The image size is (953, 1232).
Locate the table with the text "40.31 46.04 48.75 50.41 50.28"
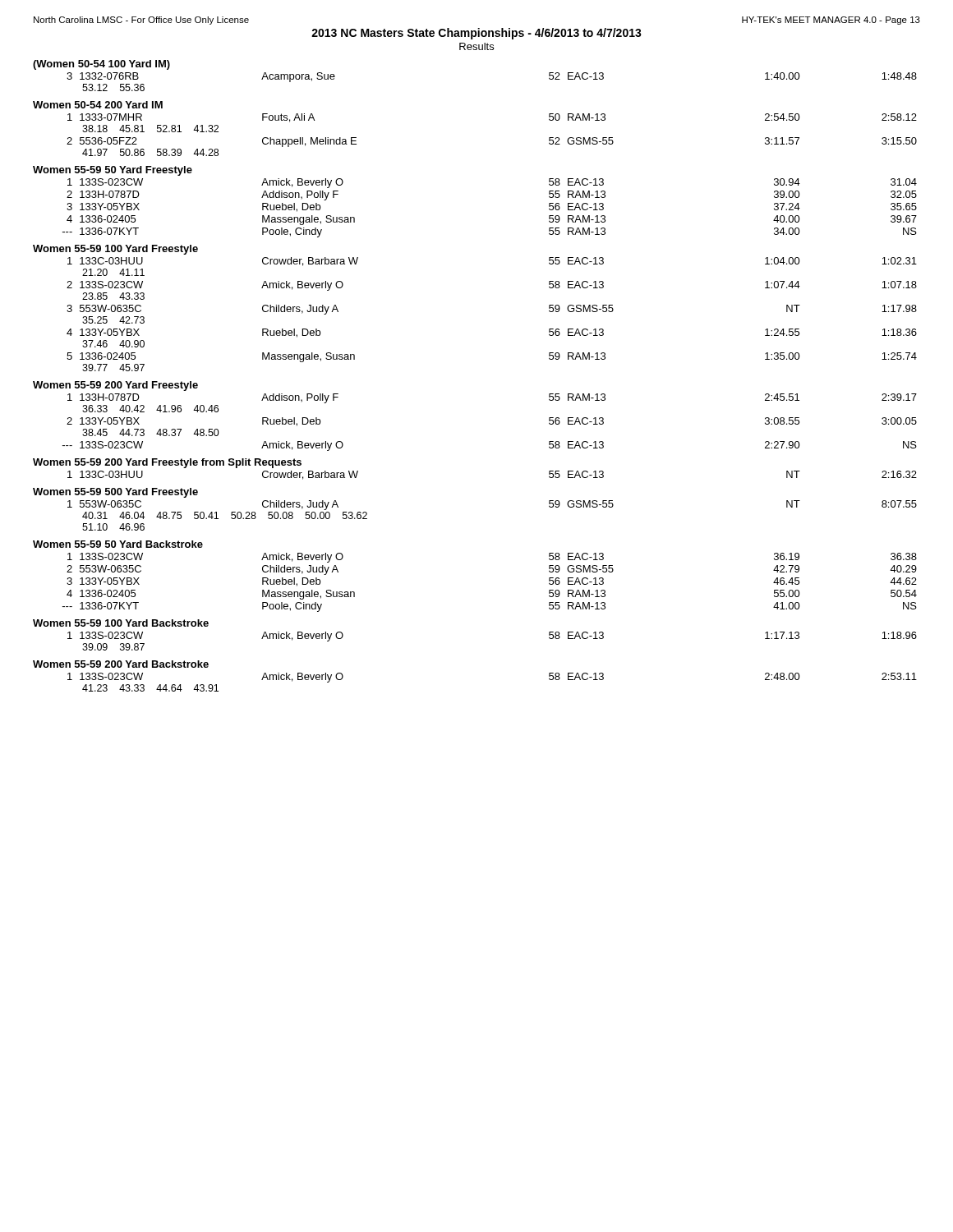coord(476,515)
